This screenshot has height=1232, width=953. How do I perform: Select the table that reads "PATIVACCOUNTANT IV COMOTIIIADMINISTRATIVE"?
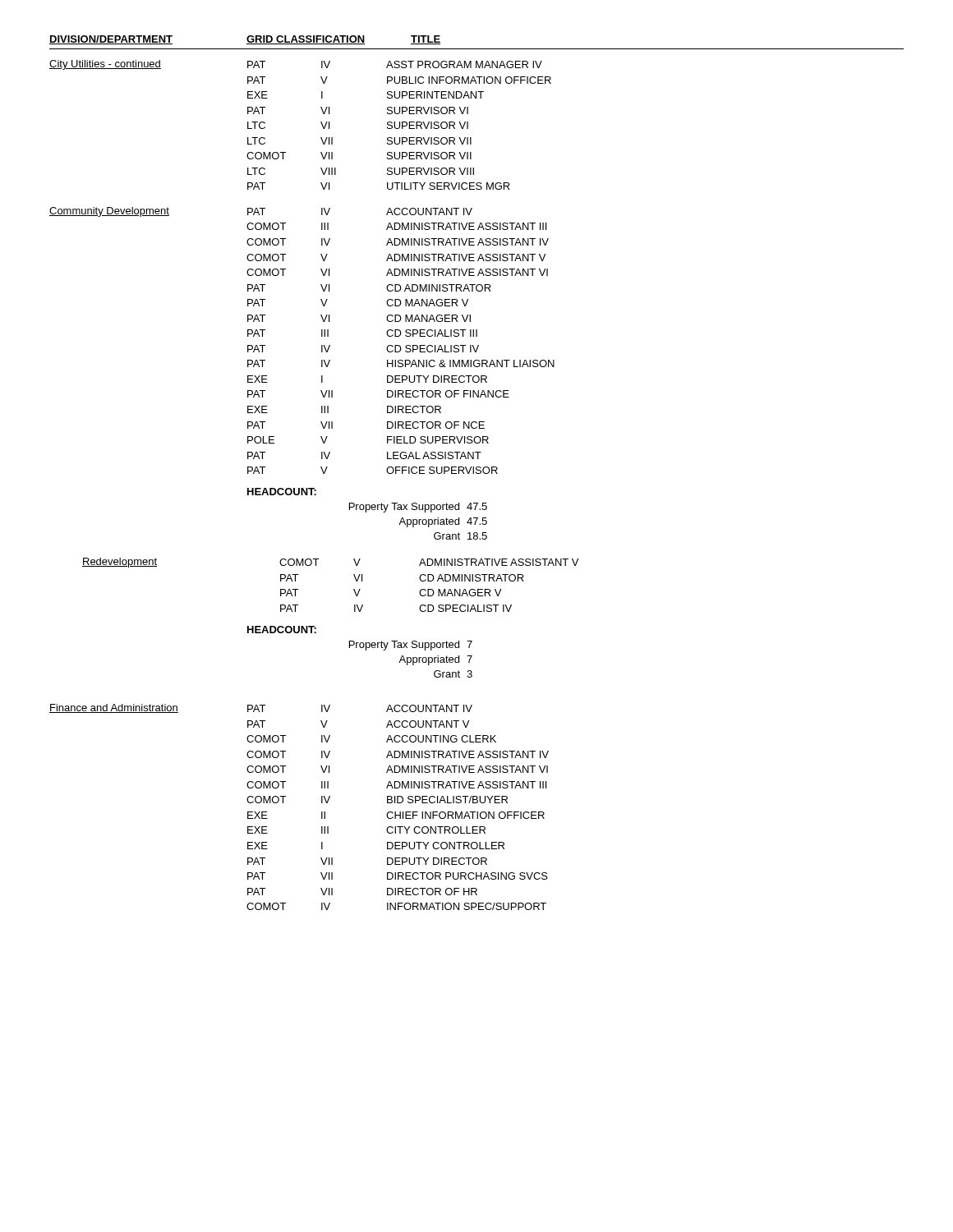(575, 342)
